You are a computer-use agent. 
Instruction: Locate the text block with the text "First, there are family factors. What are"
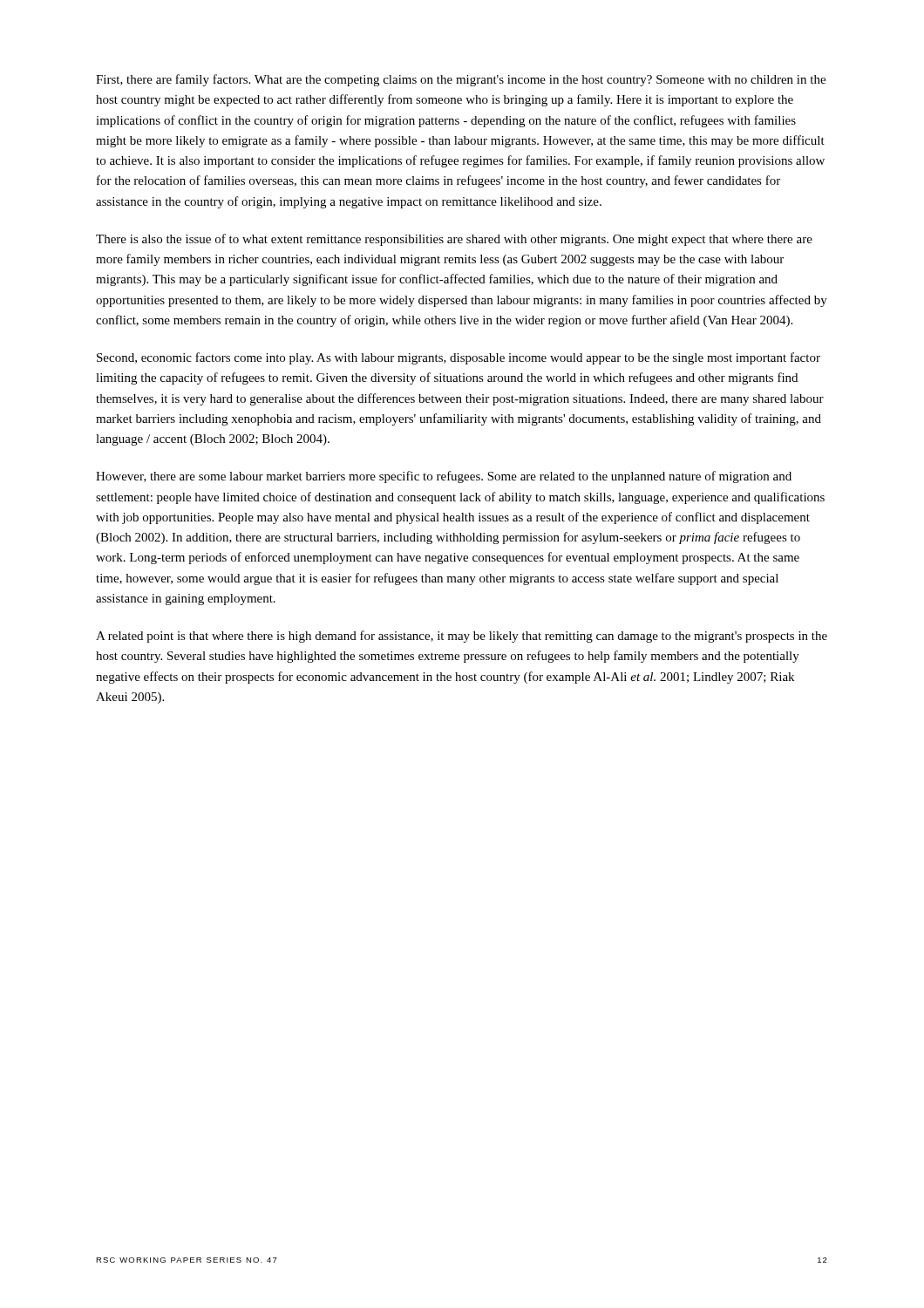coord(462,141)
